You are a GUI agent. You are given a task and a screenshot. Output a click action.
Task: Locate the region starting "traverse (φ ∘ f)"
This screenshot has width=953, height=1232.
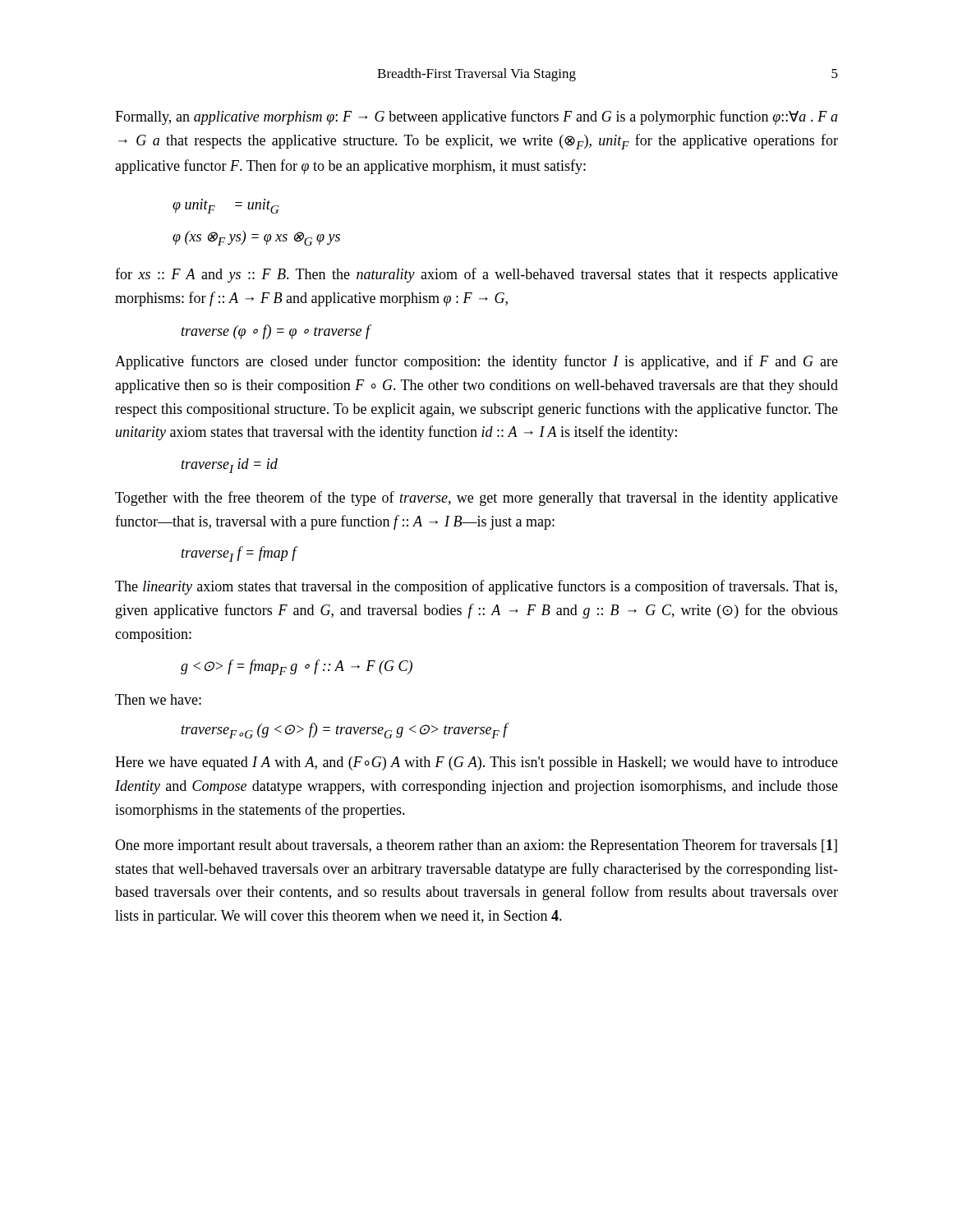(275, 331)
